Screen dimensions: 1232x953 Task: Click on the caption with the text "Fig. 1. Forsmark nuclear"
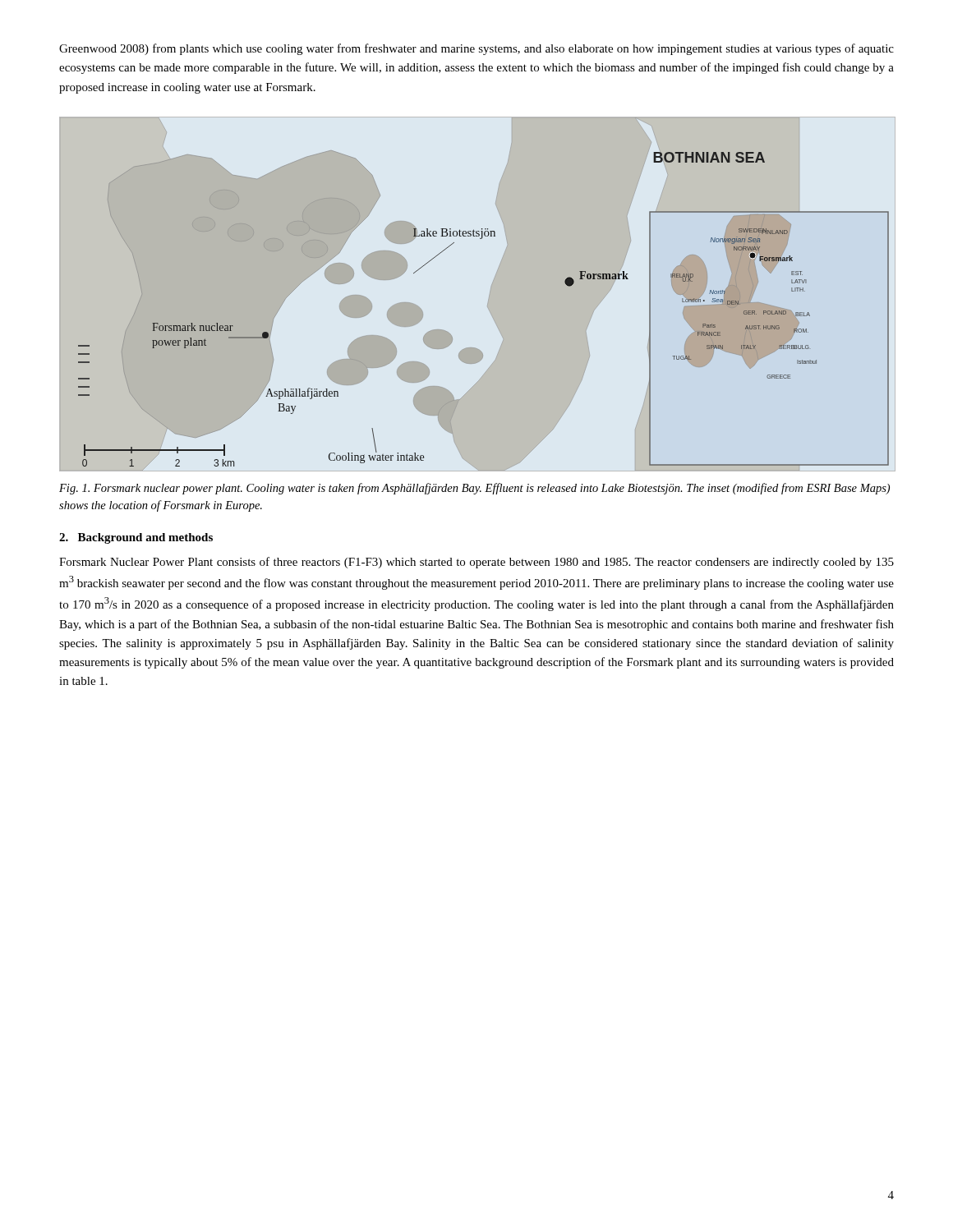pyautogui.click(x=475, y=496)
